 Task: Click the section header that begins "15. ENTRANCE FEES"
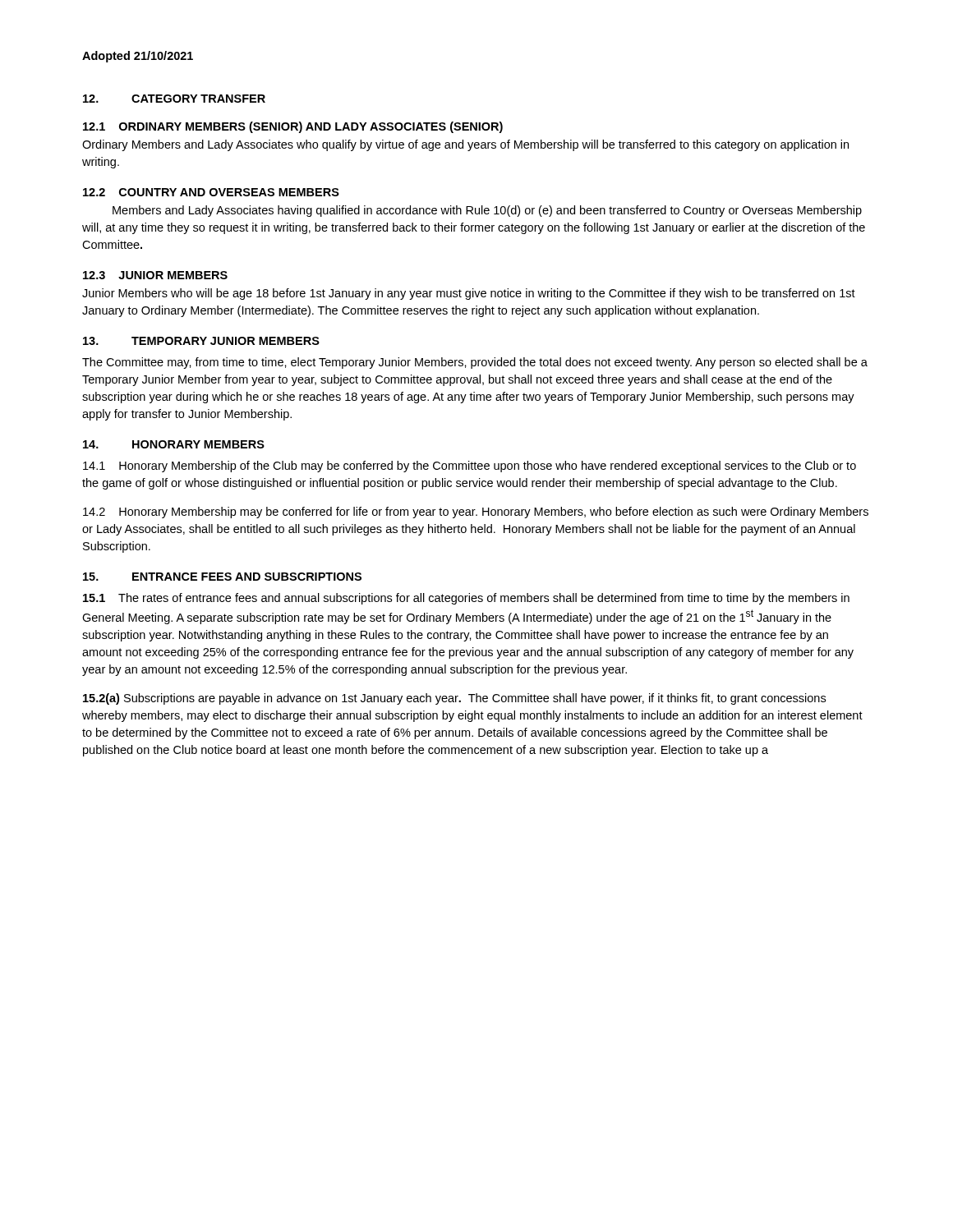pyautogui.click(x=222, y=577)
